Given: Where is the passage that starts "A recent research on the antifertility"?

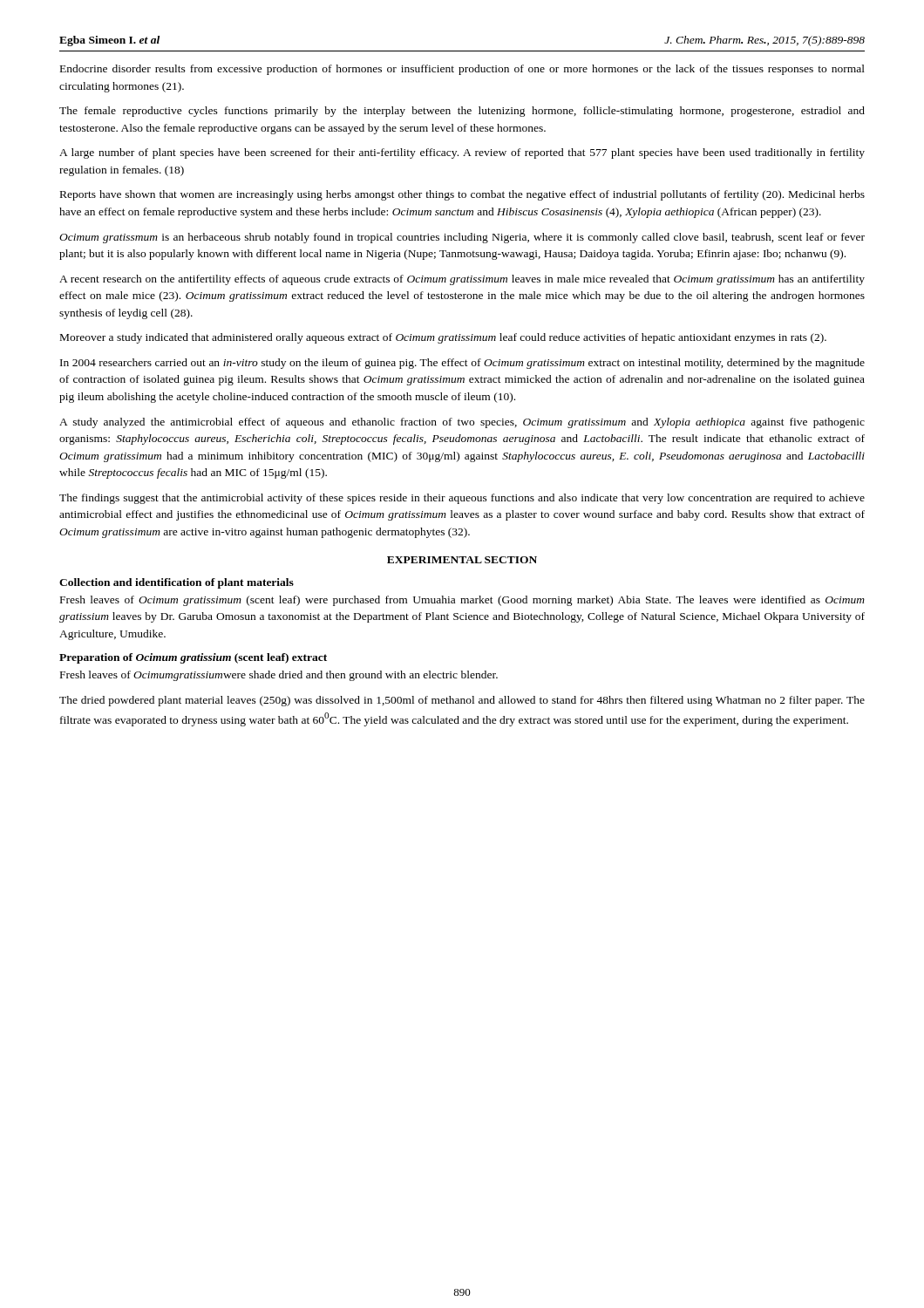Looking at the screenshot, I should [x=462, y=296].
